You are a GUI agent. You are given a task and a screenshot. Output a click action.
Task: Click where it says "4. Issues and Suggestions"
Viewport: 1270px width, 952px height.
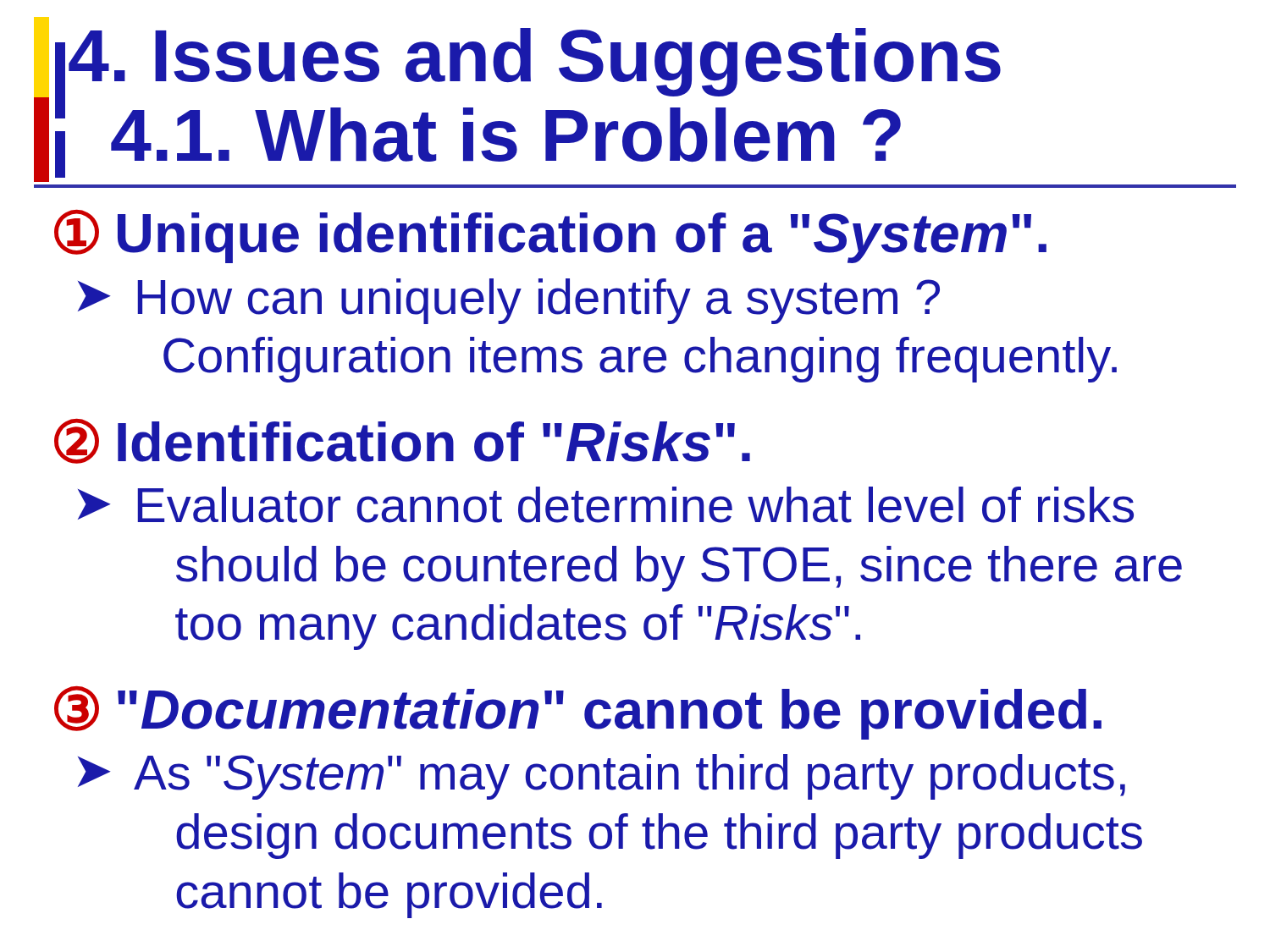[652, 56]
